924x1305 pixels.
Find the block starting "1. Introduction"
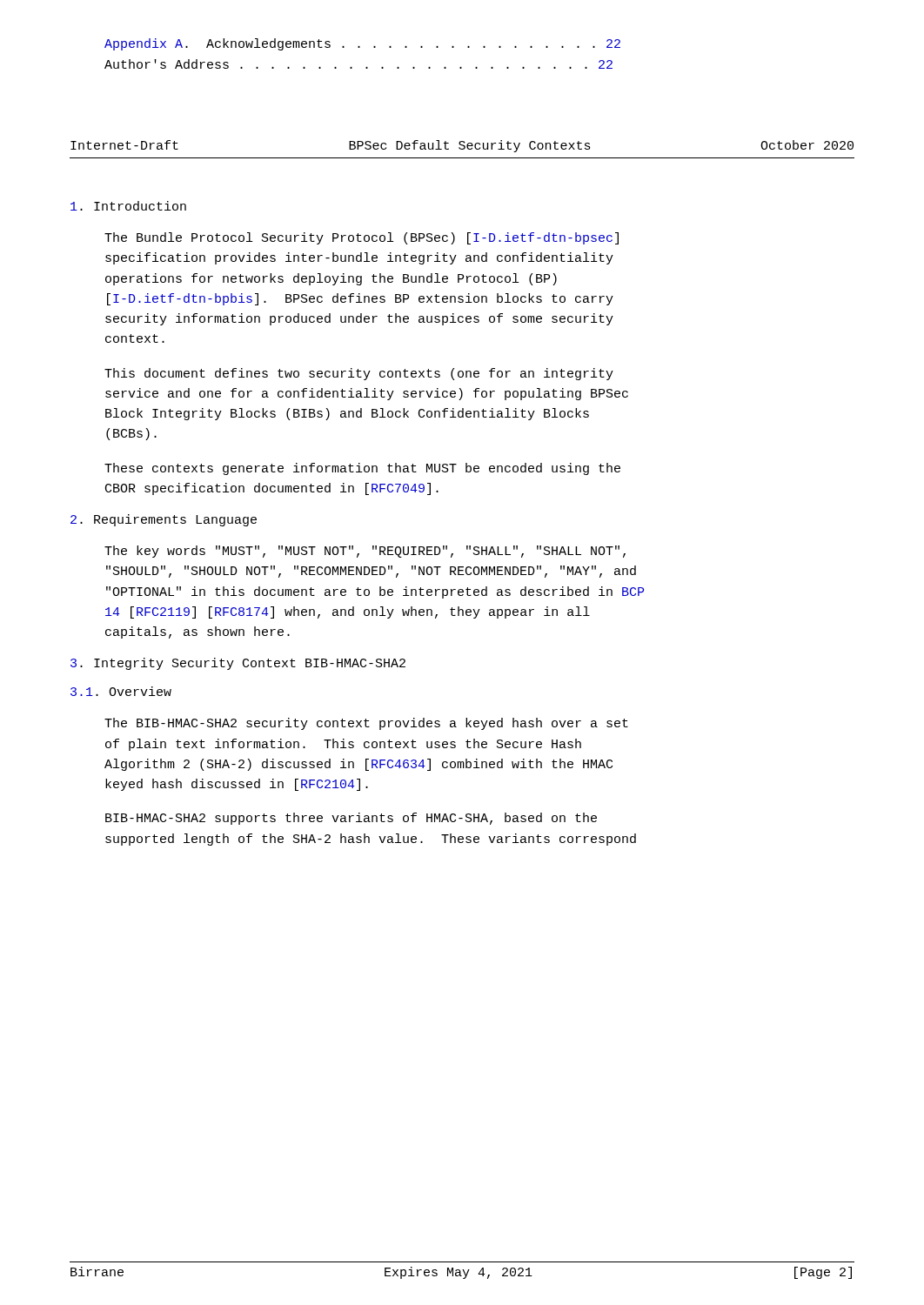coord(128,207)
